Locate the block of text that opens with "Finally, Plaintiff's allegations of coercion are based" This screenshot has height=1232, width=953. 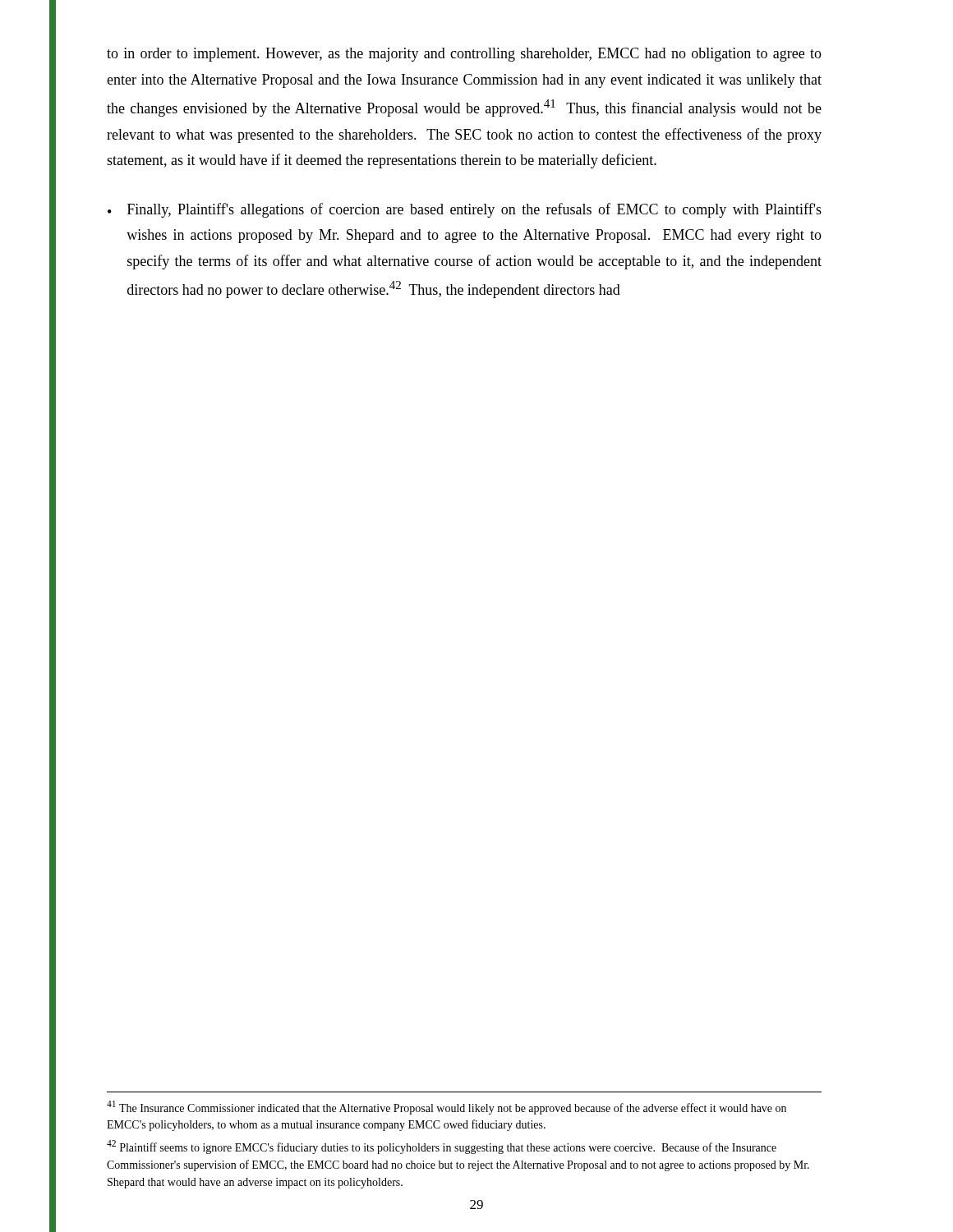(x=474, y=249)
